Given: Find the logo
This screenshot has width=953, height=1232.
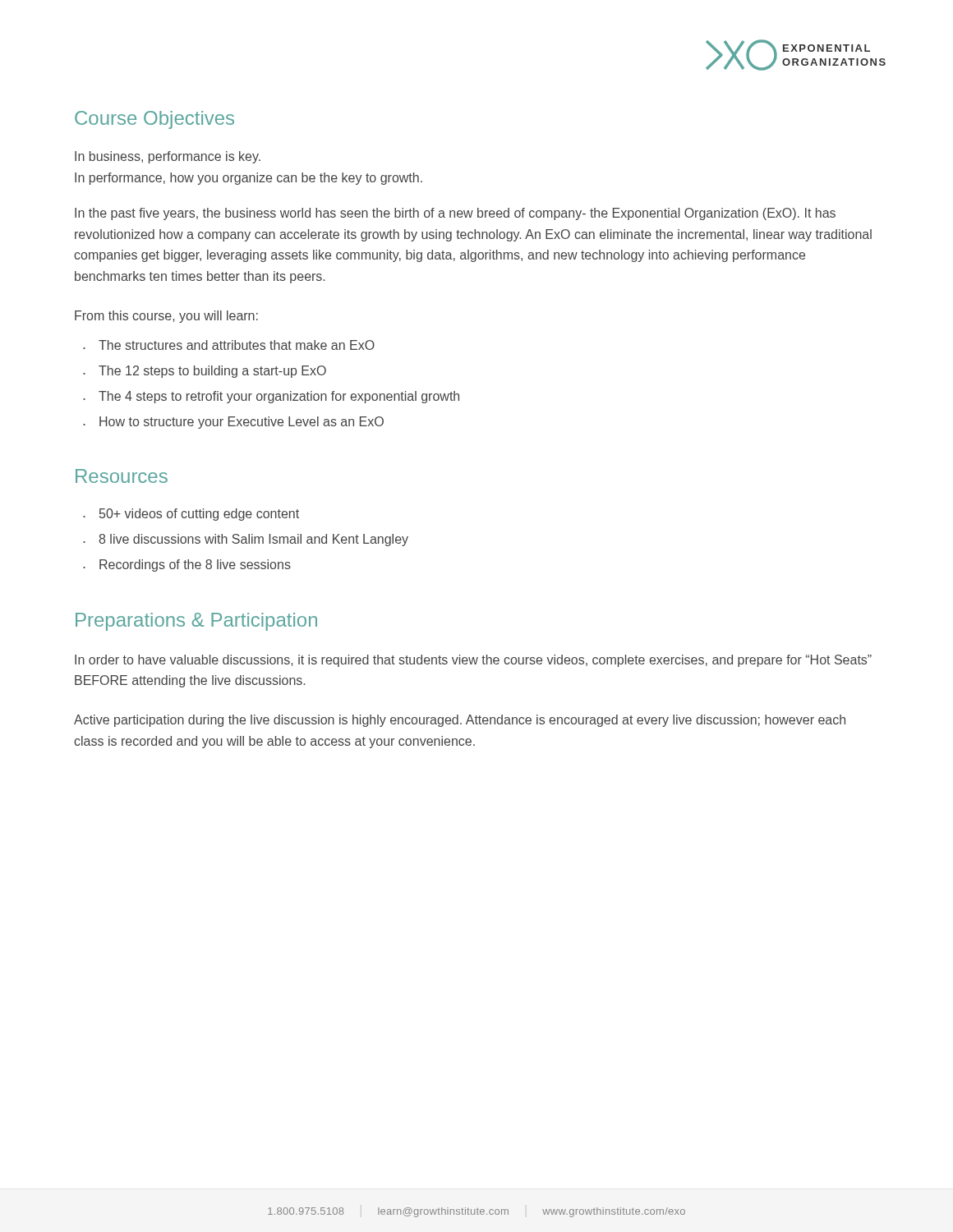Looking at the screenshot, I should [x=797, y=57].
